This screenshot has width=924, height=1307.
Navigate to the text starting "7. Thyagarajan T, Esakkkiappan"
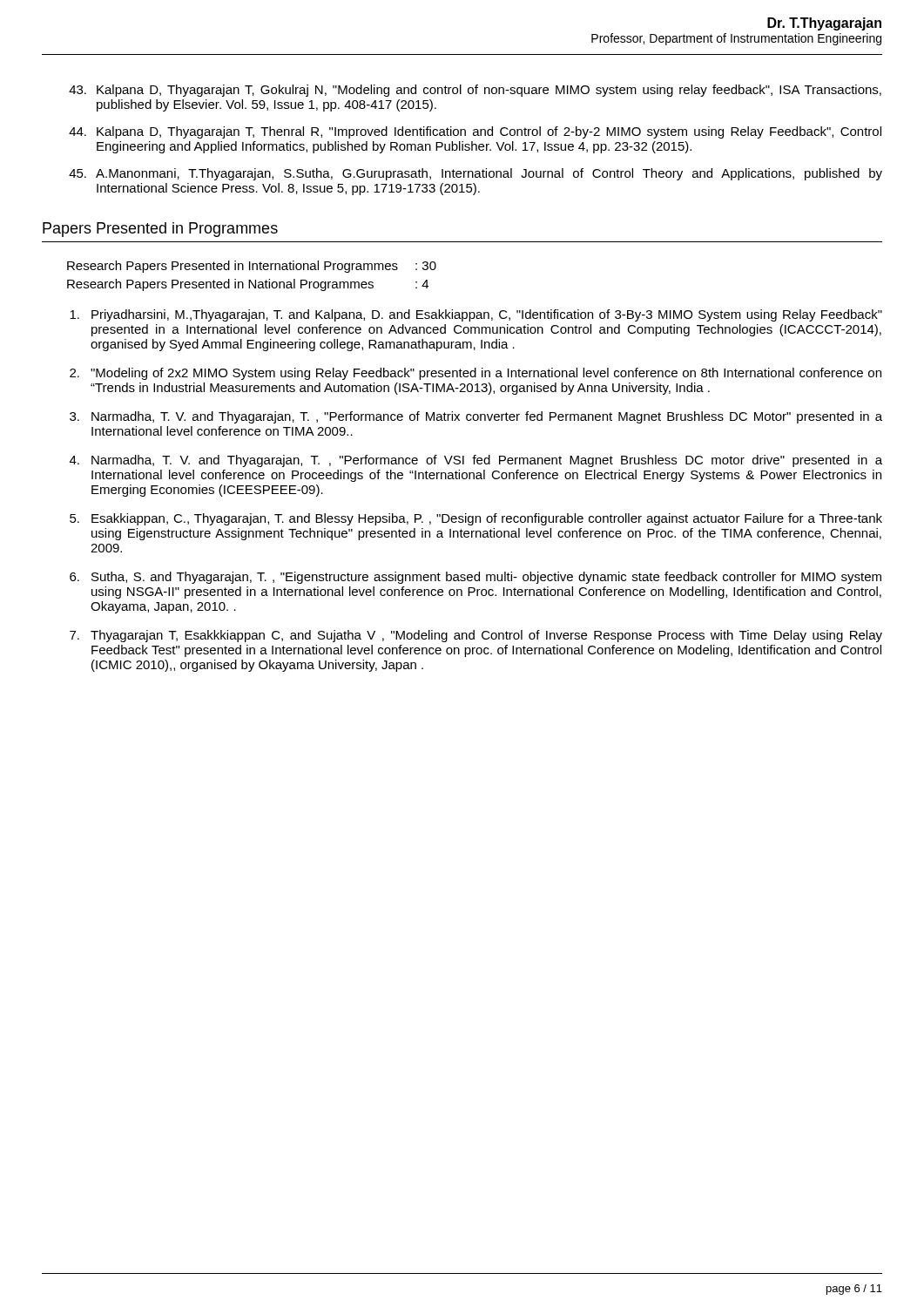pos(462,650)
